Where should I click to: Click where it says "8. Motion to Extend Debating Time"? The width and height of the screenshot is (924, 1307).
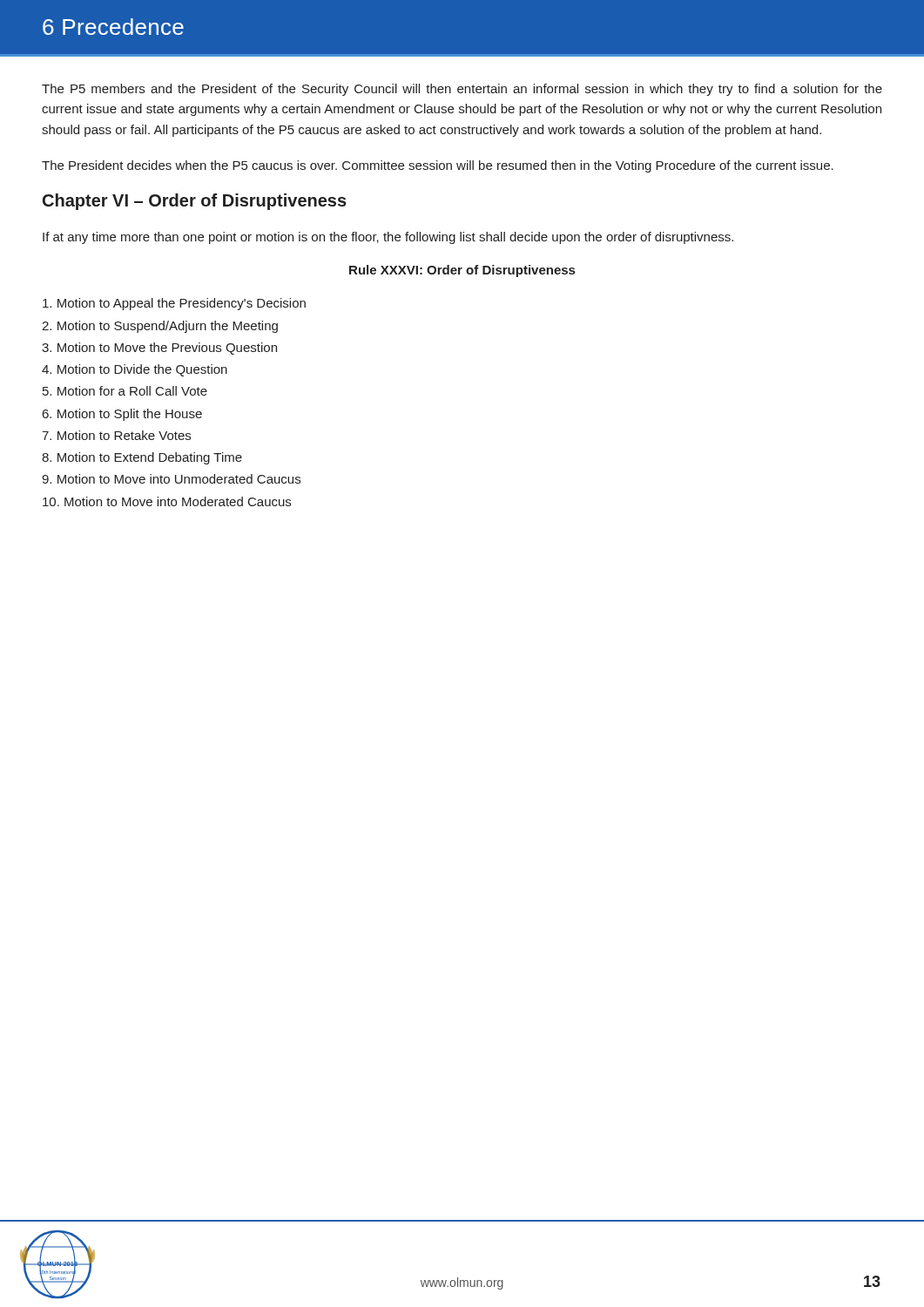[142, 457]
